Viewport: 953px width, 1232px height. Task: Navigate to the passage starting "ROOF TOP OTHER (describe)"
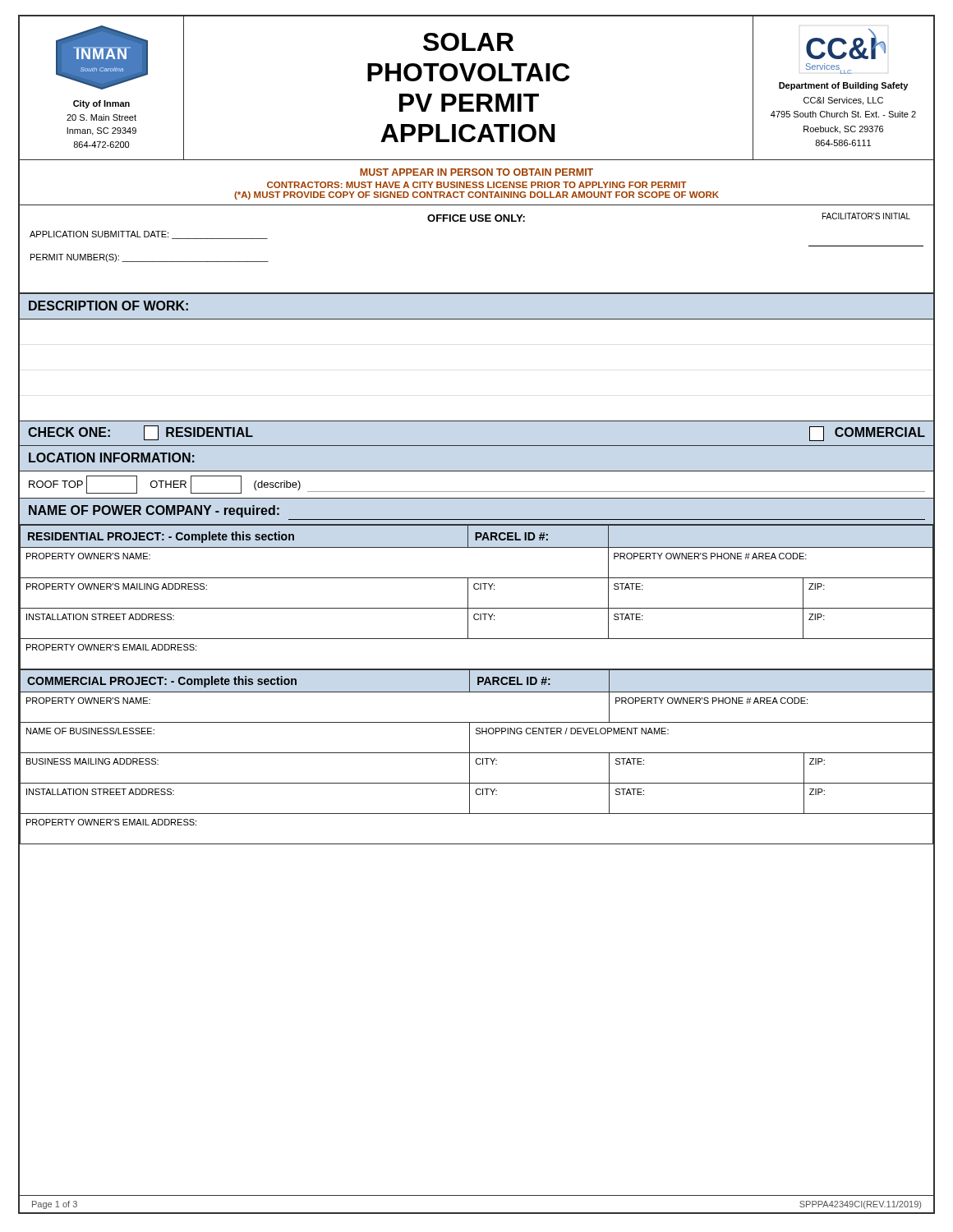point(476,484)
